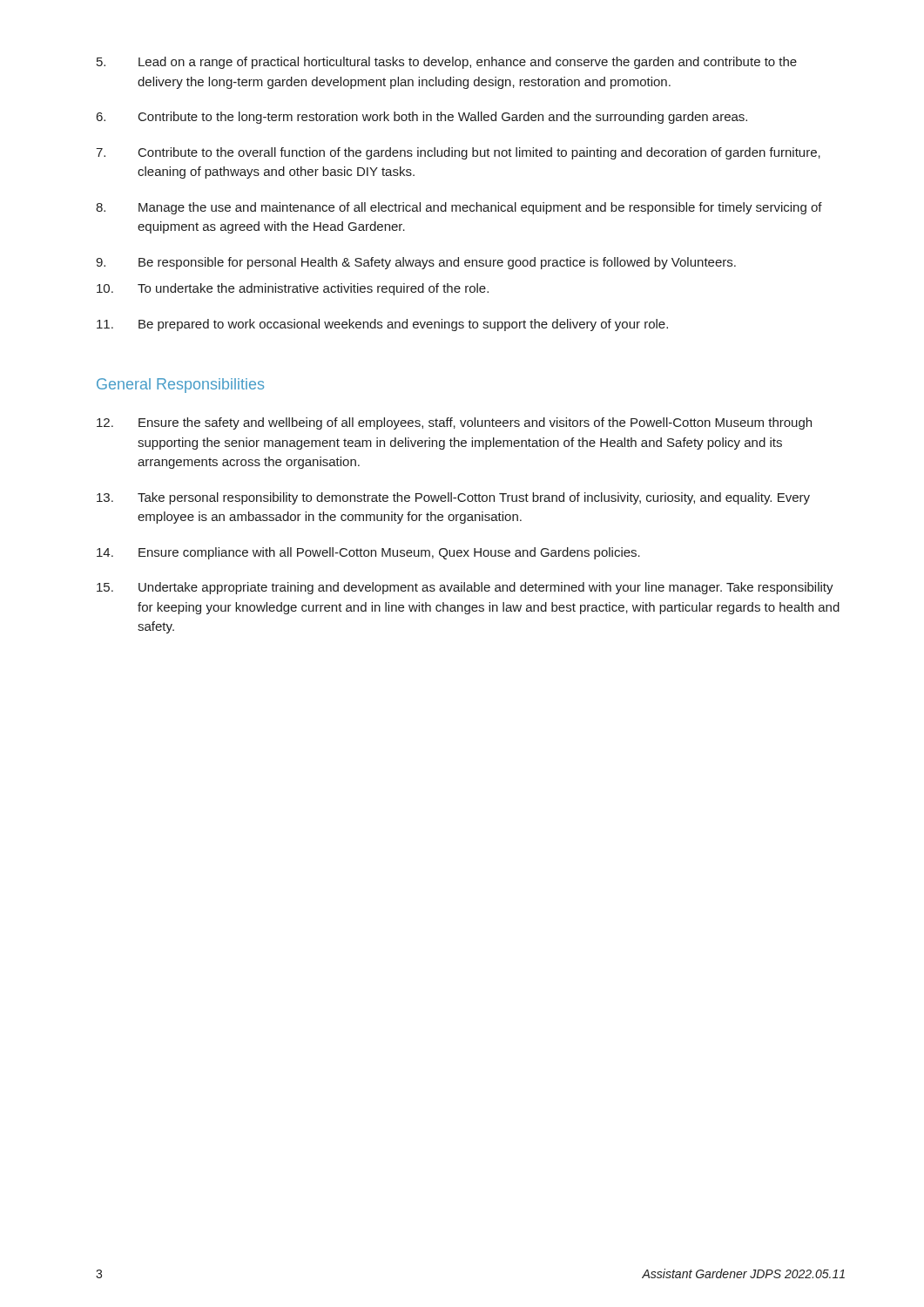
Task: Locate the list item that reads "10. To undertake the administrative activities"
Action: click(x=471, y=289)
